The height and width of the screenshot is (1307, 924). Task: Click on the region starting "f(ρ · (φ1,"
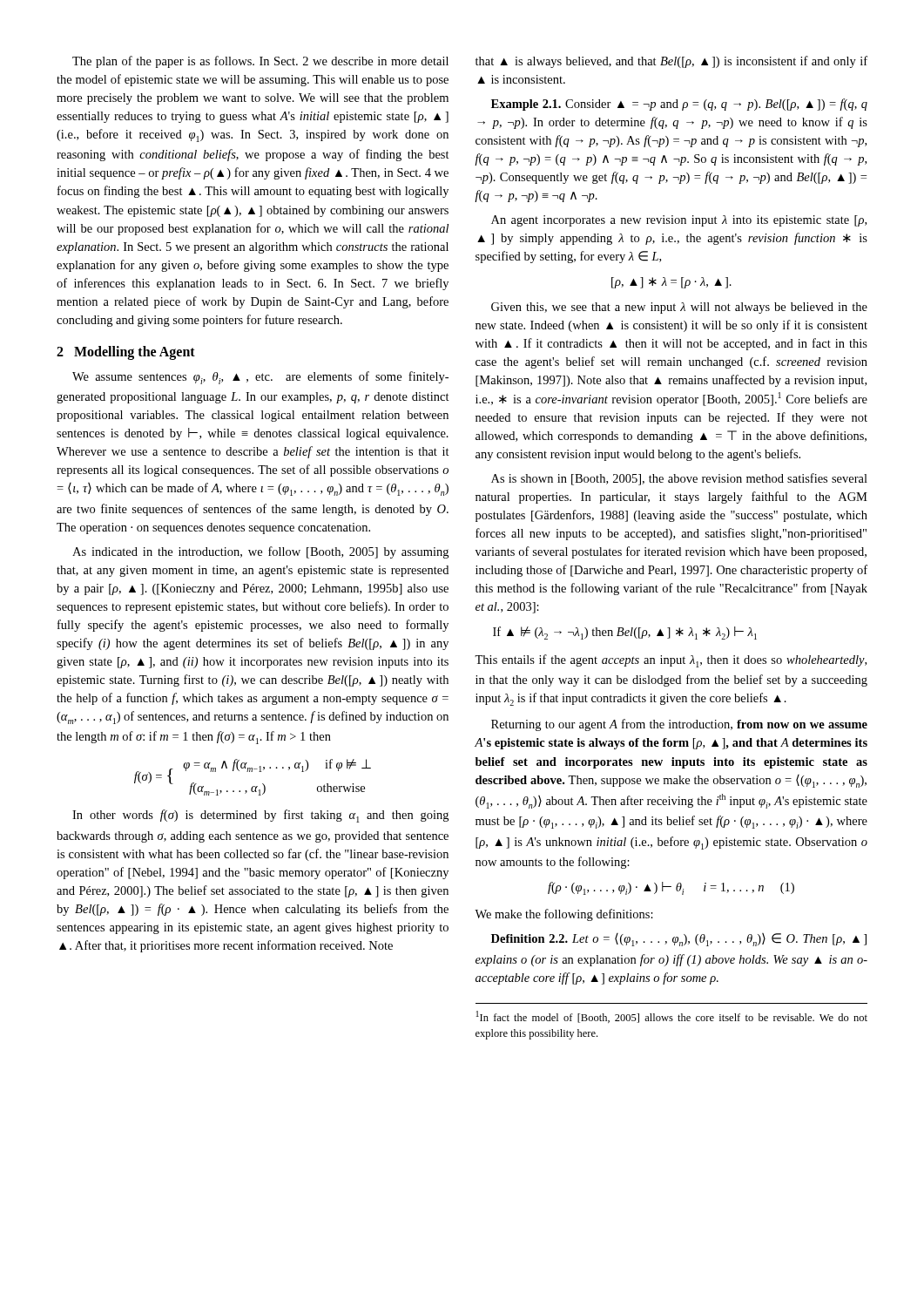point(671,888)
